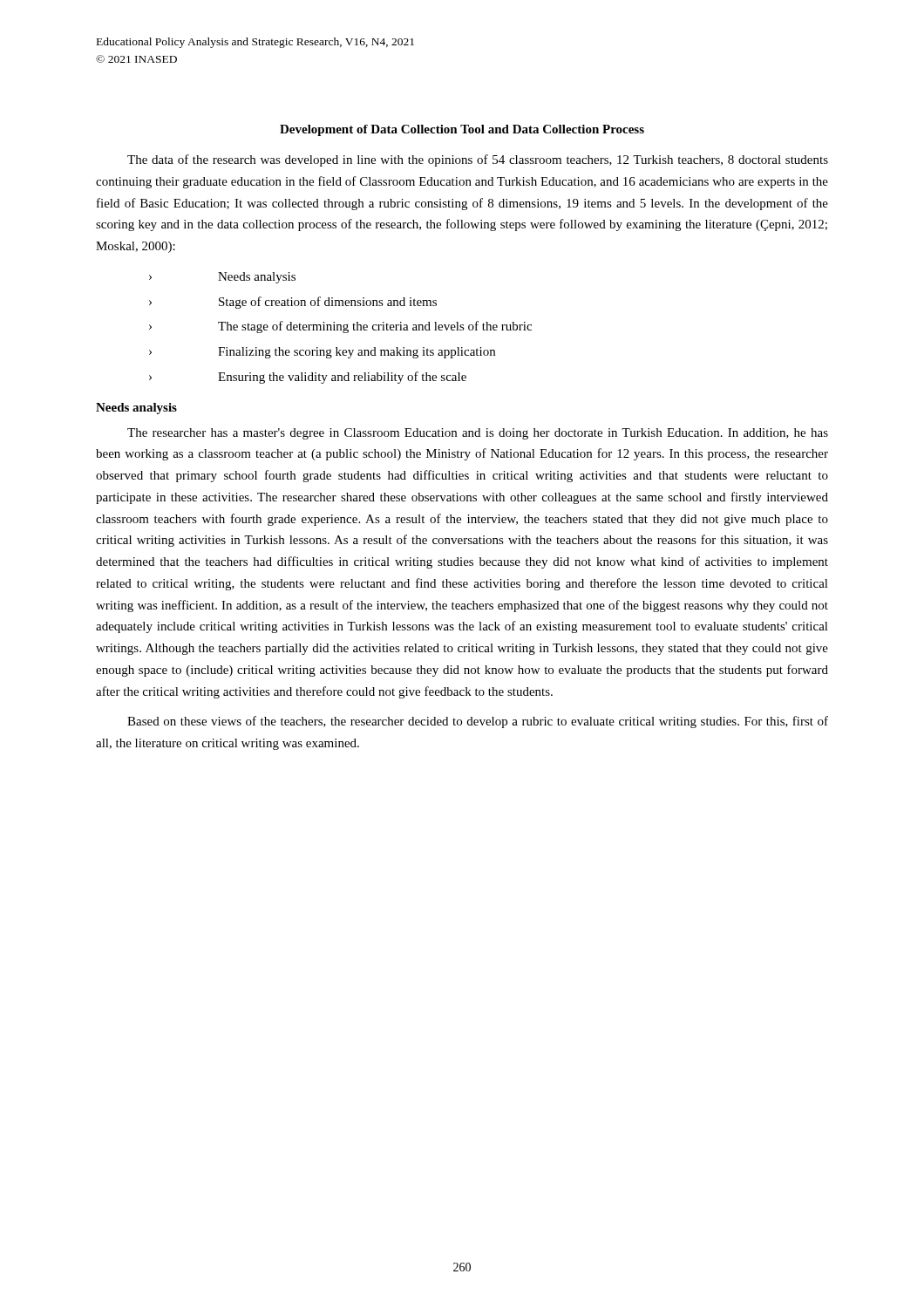Find the text block containing "The data of the research was"
This screenshot has height=1308, width=924.
click(462, 203)
